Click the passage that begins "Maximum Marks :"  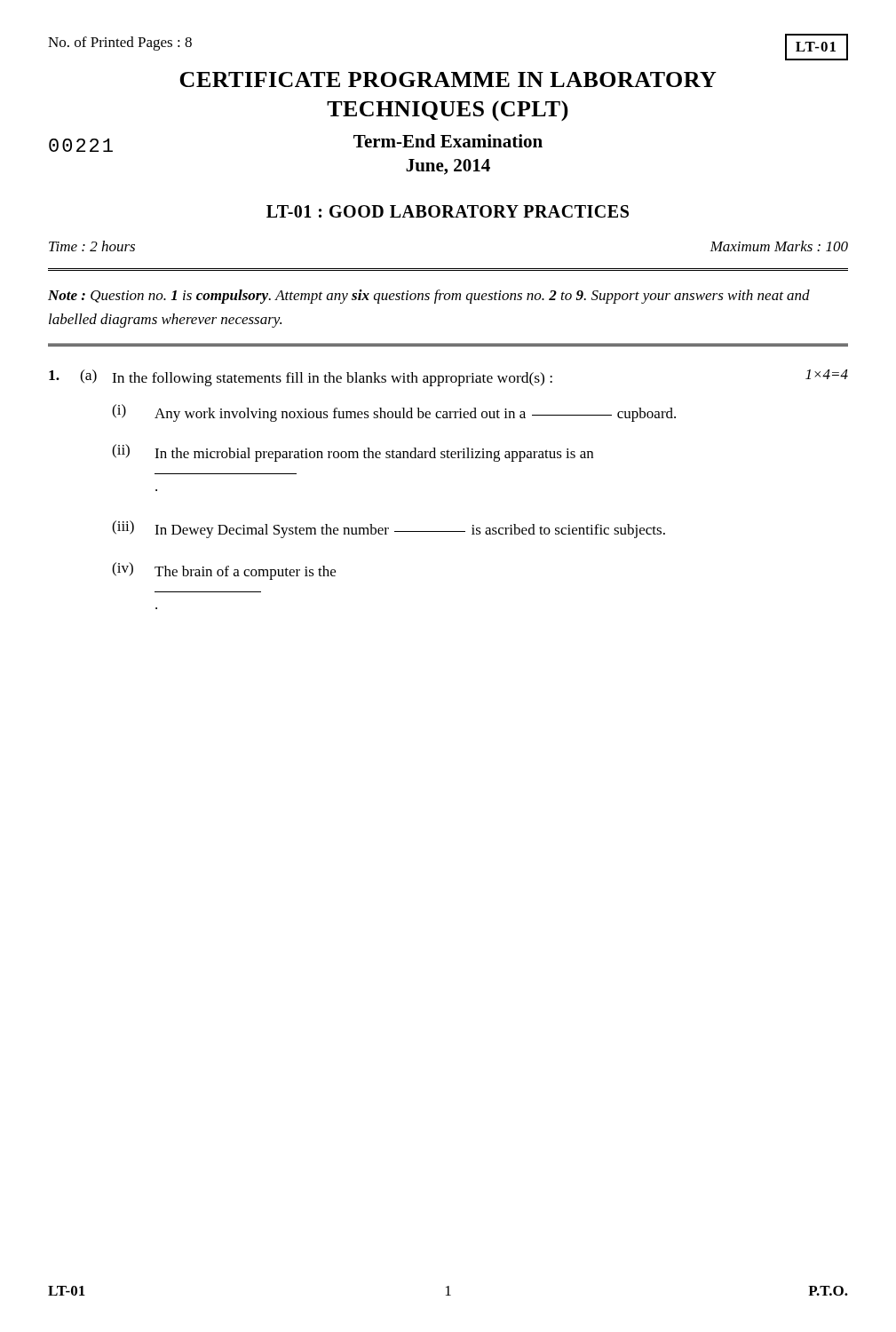point(779,246)
